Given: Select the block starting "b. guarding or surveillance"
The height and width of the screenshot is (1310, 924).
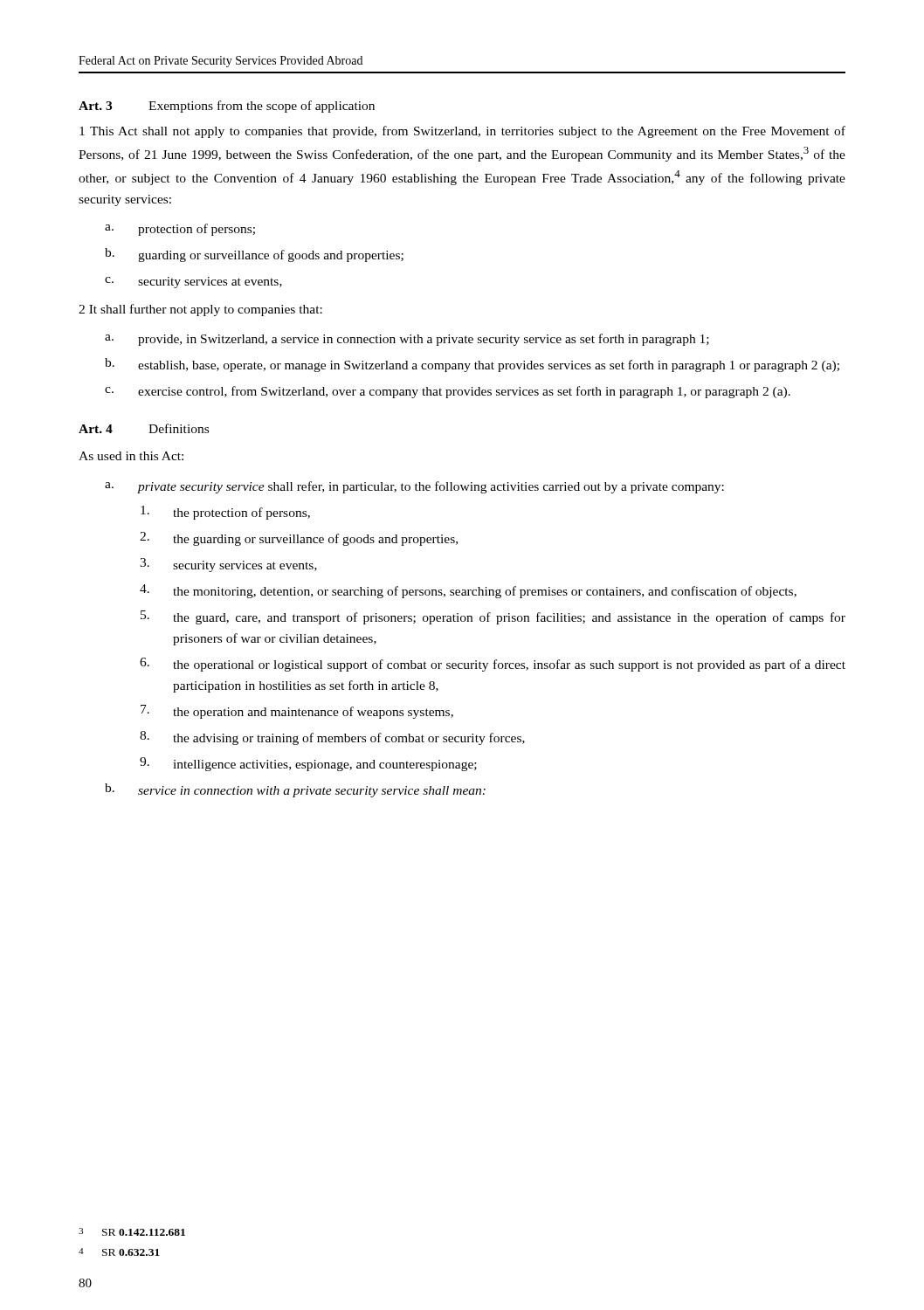Looking at the screenshot, I should click(254, 255).
